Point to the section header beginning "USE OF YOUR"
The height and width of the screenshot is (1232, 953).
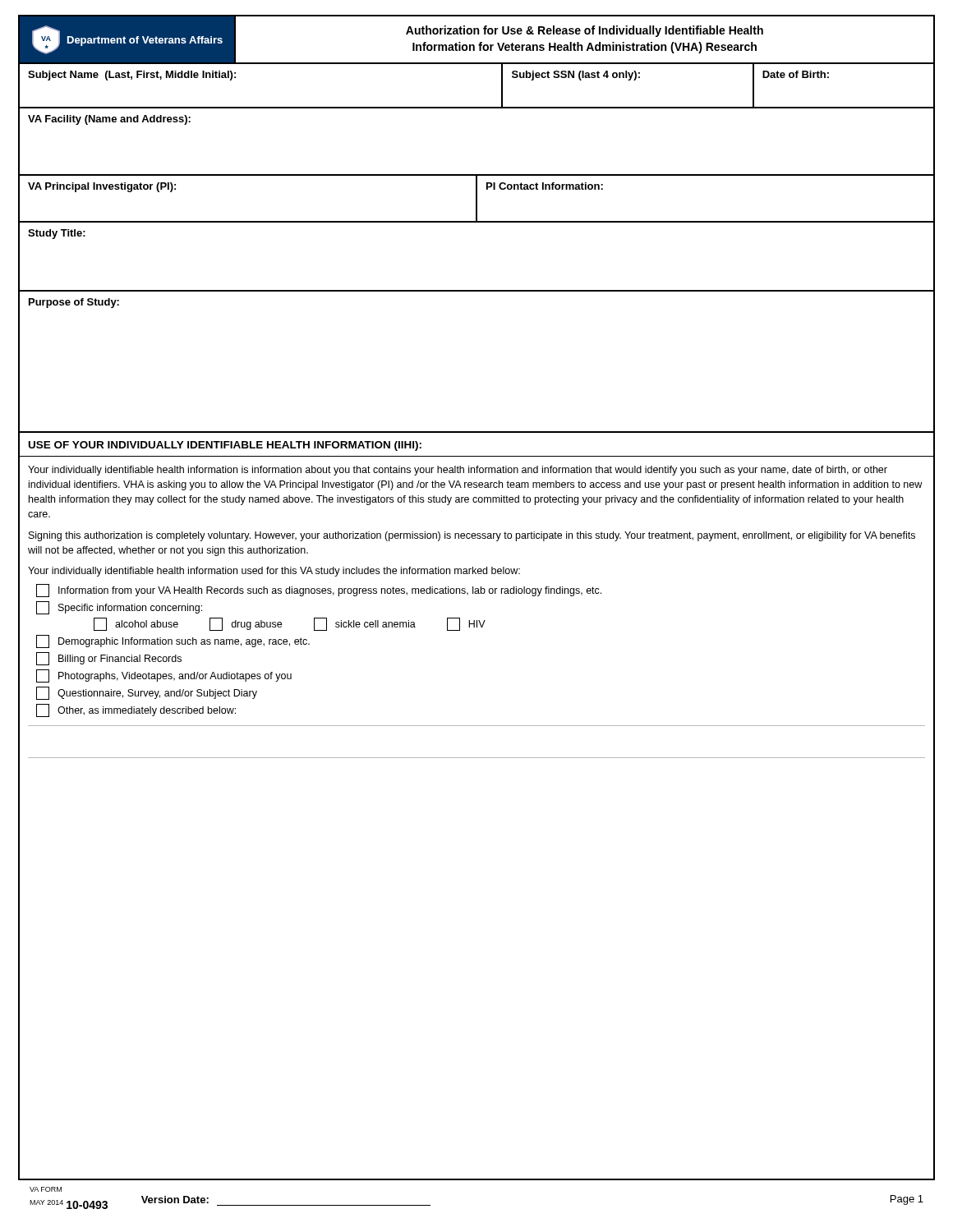click(x=225, y=445)
